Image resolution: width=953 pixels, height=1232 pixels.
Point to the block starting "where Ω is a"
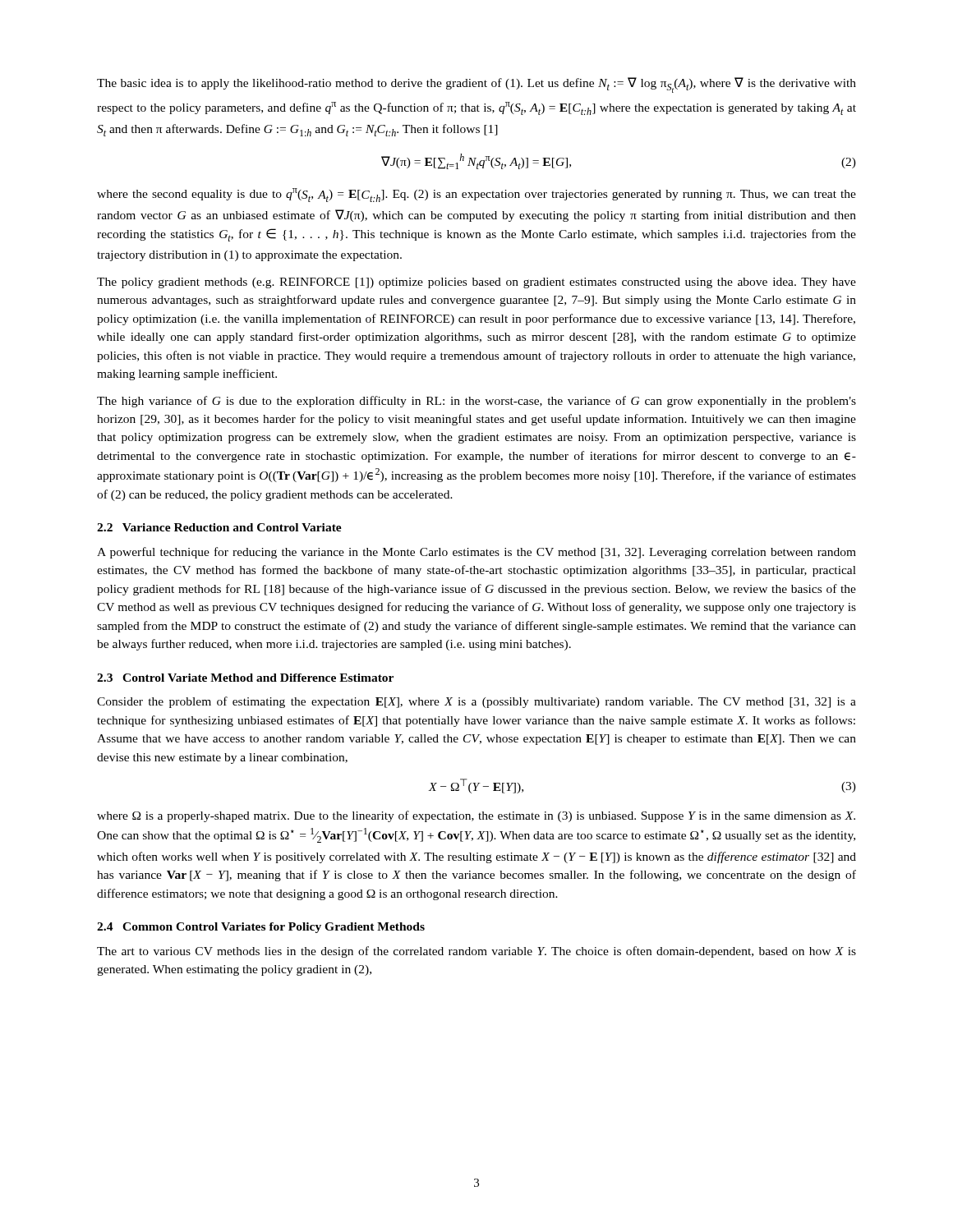coord(476,855)
